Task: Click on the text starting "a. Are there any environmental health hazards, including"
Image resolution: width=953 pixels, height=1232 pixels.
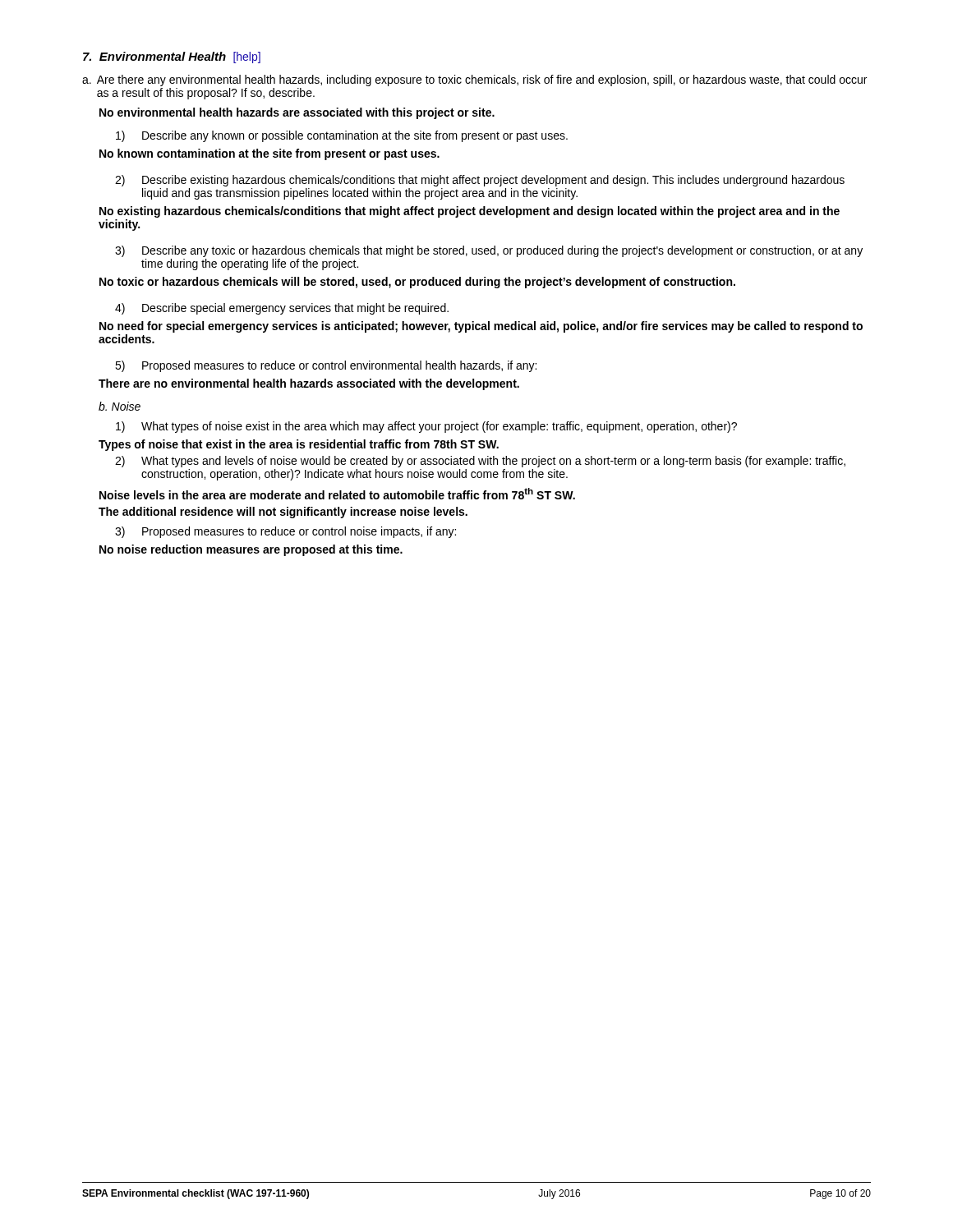Action: 476,86
